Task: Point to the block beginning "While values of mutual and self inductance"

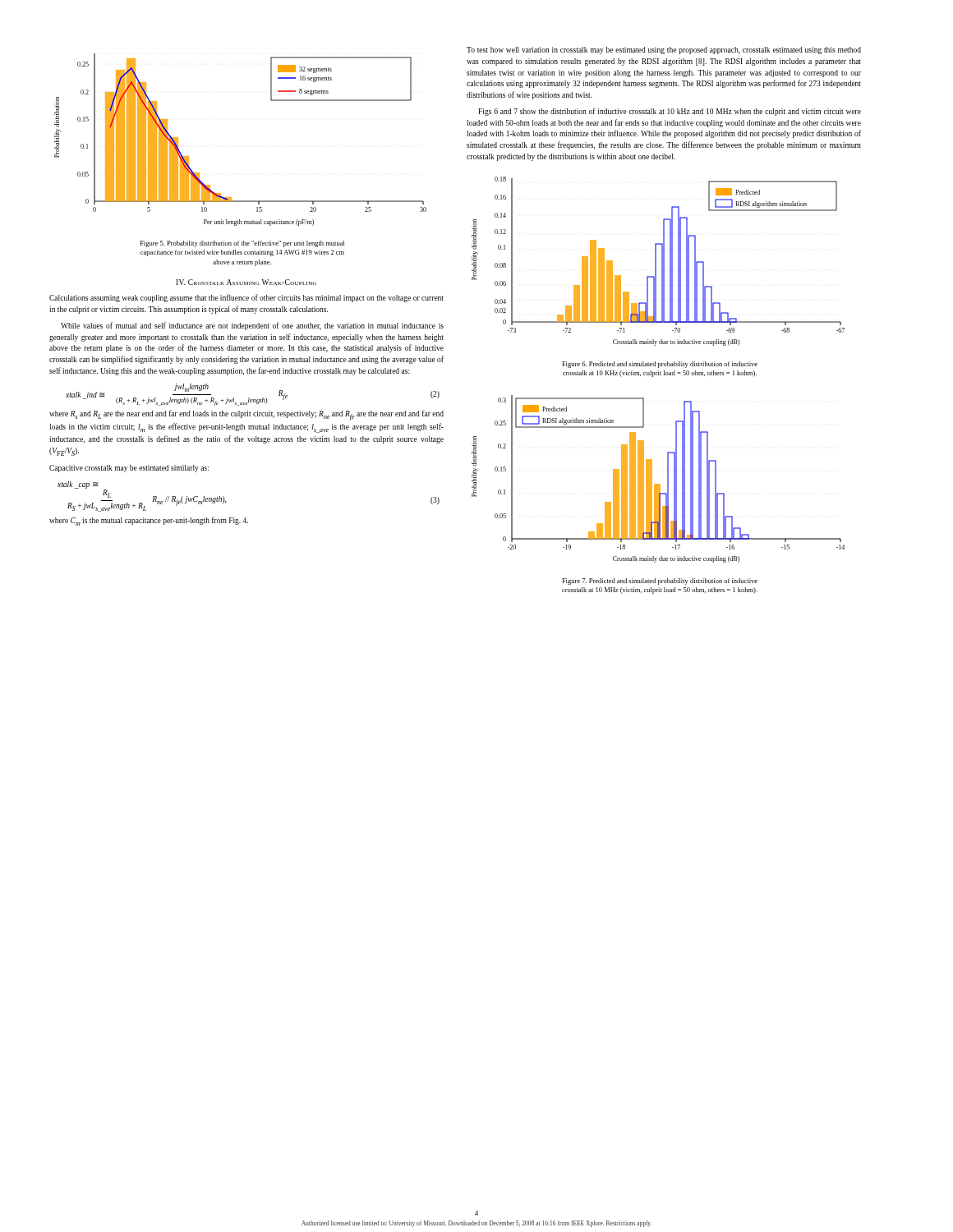Action: click(246, 349)
